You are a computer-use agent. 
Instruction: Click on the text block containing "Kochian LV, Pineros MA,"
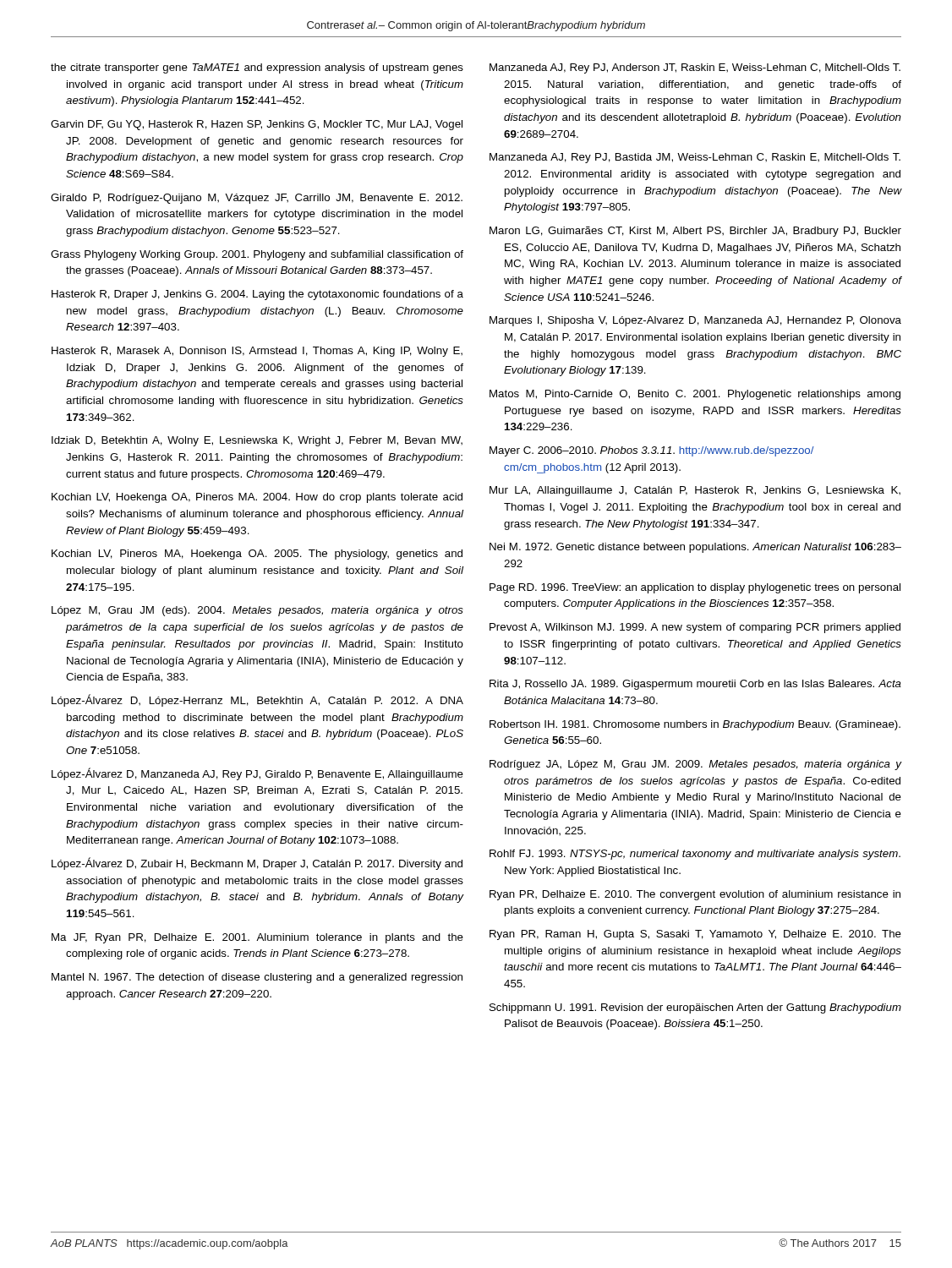click(x=257, y=570)
